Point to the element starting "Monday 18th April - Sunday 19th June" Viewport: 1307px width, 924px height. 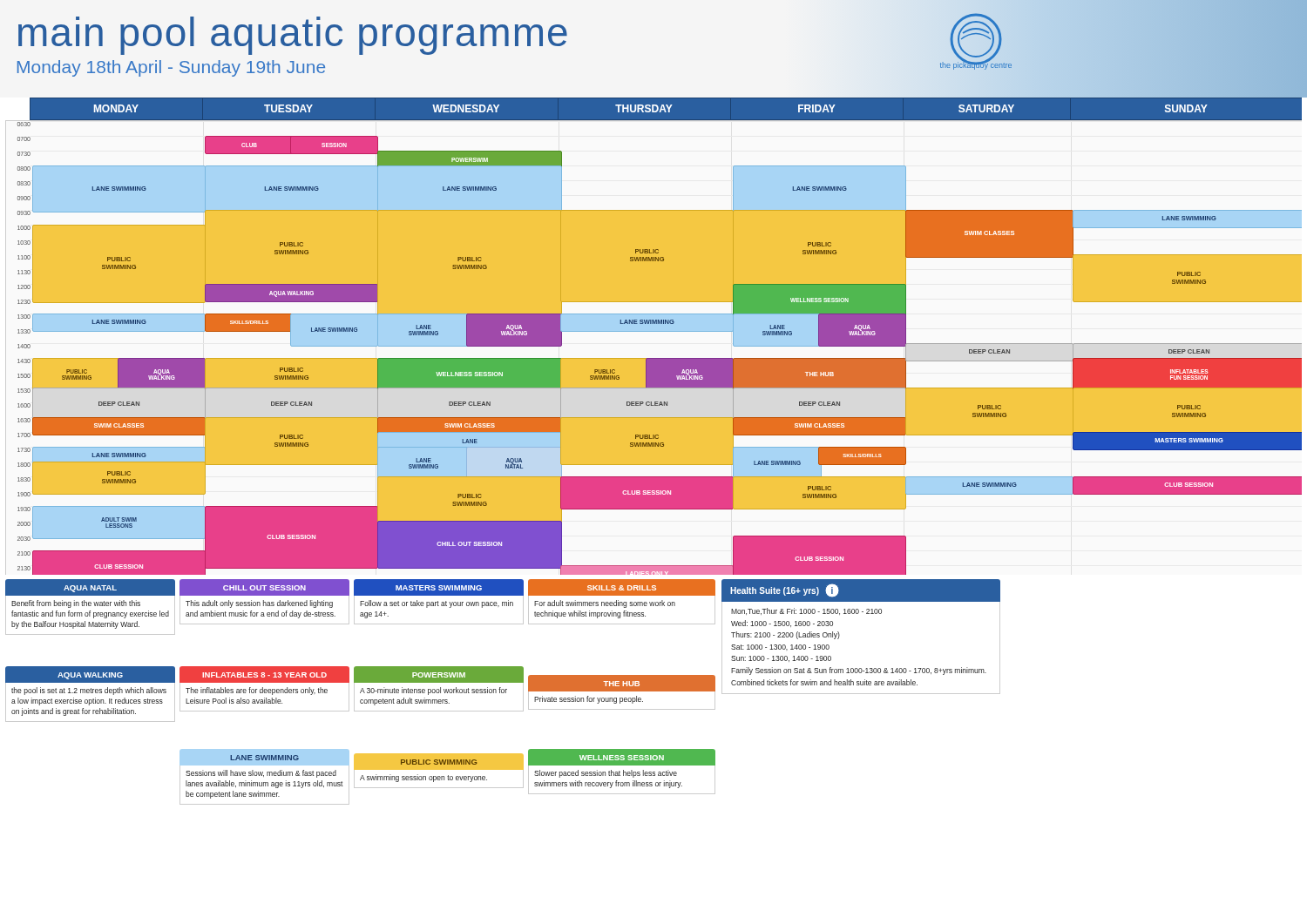pos(171,67)
